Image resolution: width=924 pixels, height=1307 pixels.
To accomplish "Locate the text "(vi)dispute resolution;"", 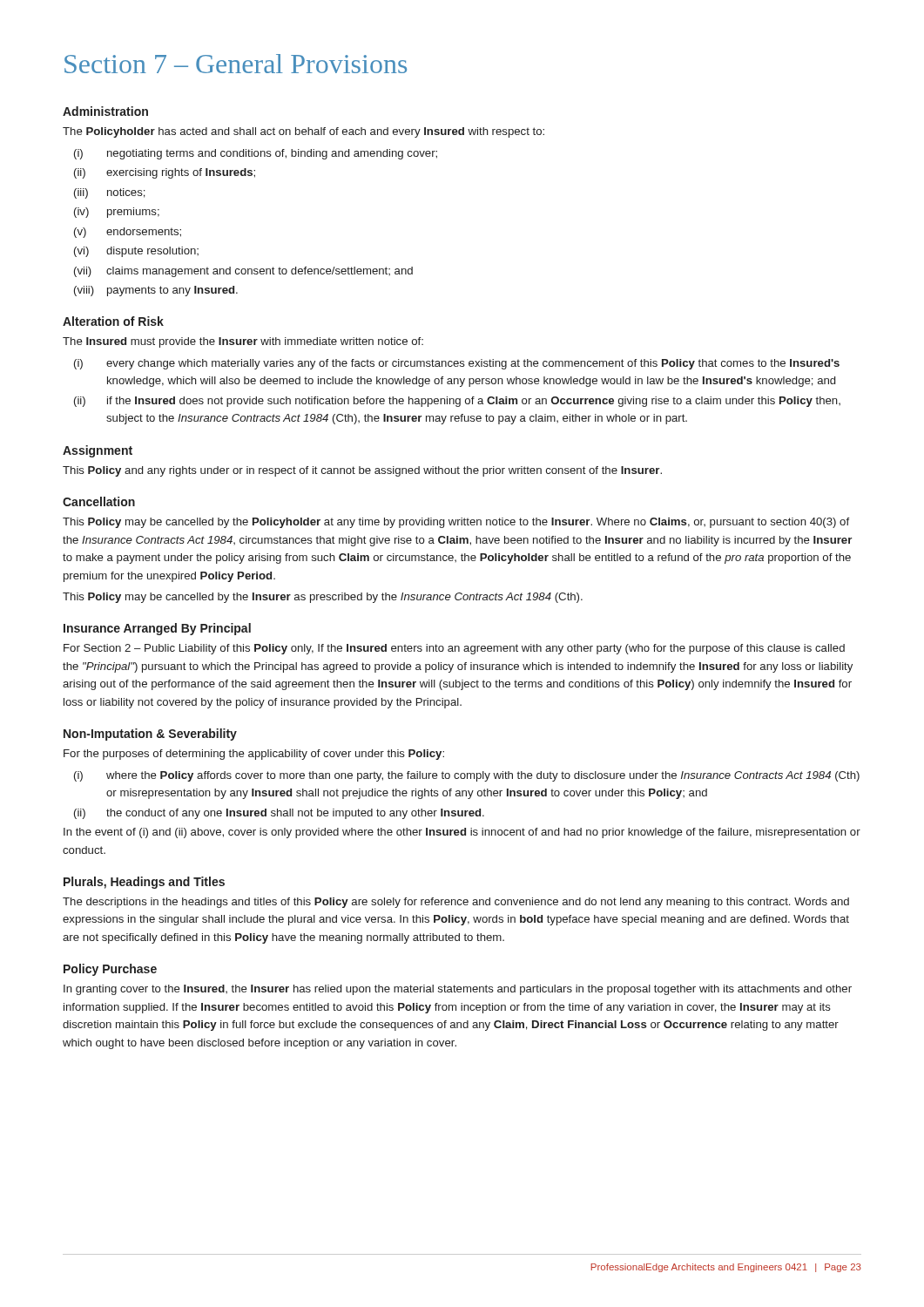I will coord(136,252).
